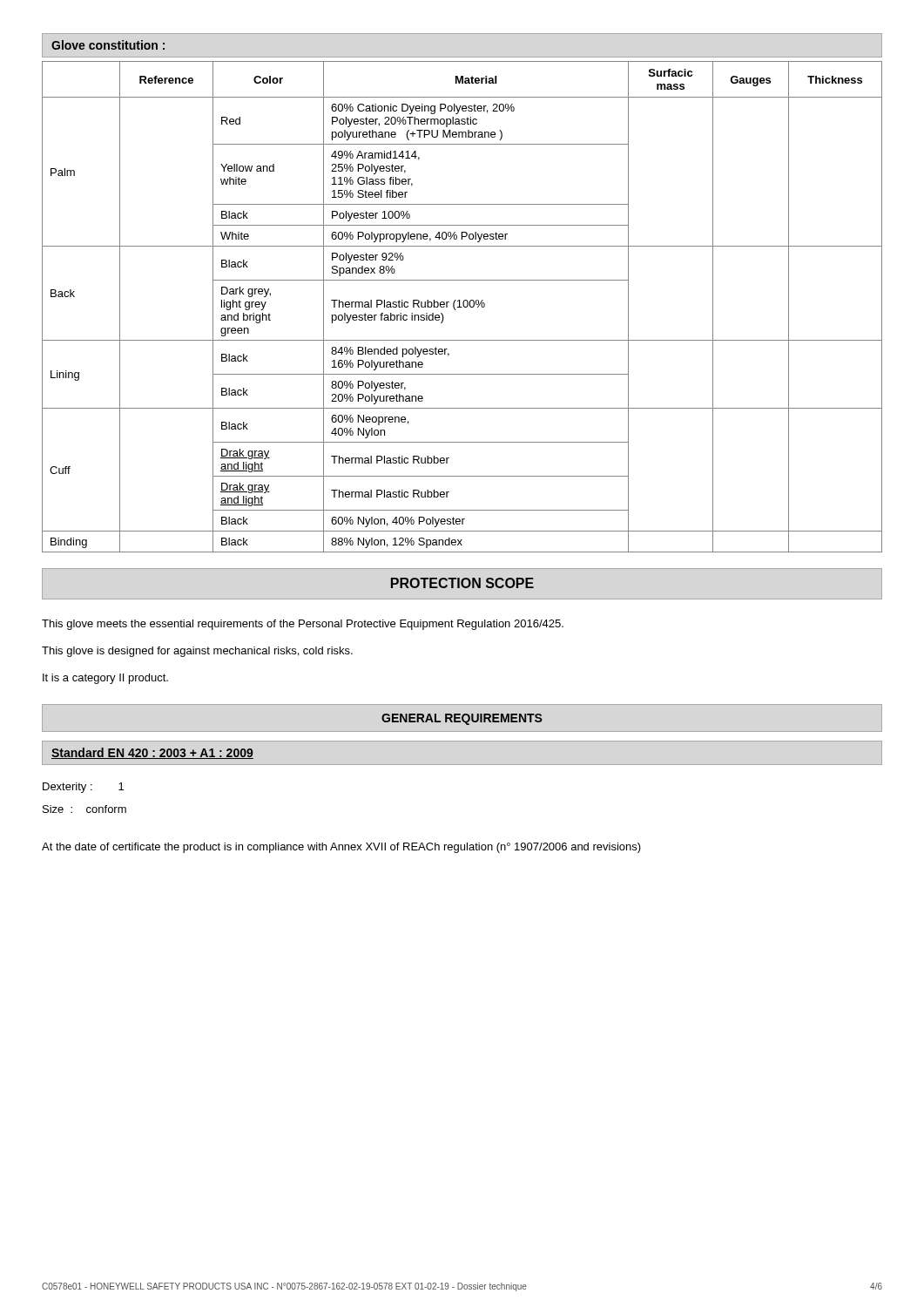The image size is (924, 1307).
Task: Locate the block of text that opens with "This glove meets the"
Action: 303,623
